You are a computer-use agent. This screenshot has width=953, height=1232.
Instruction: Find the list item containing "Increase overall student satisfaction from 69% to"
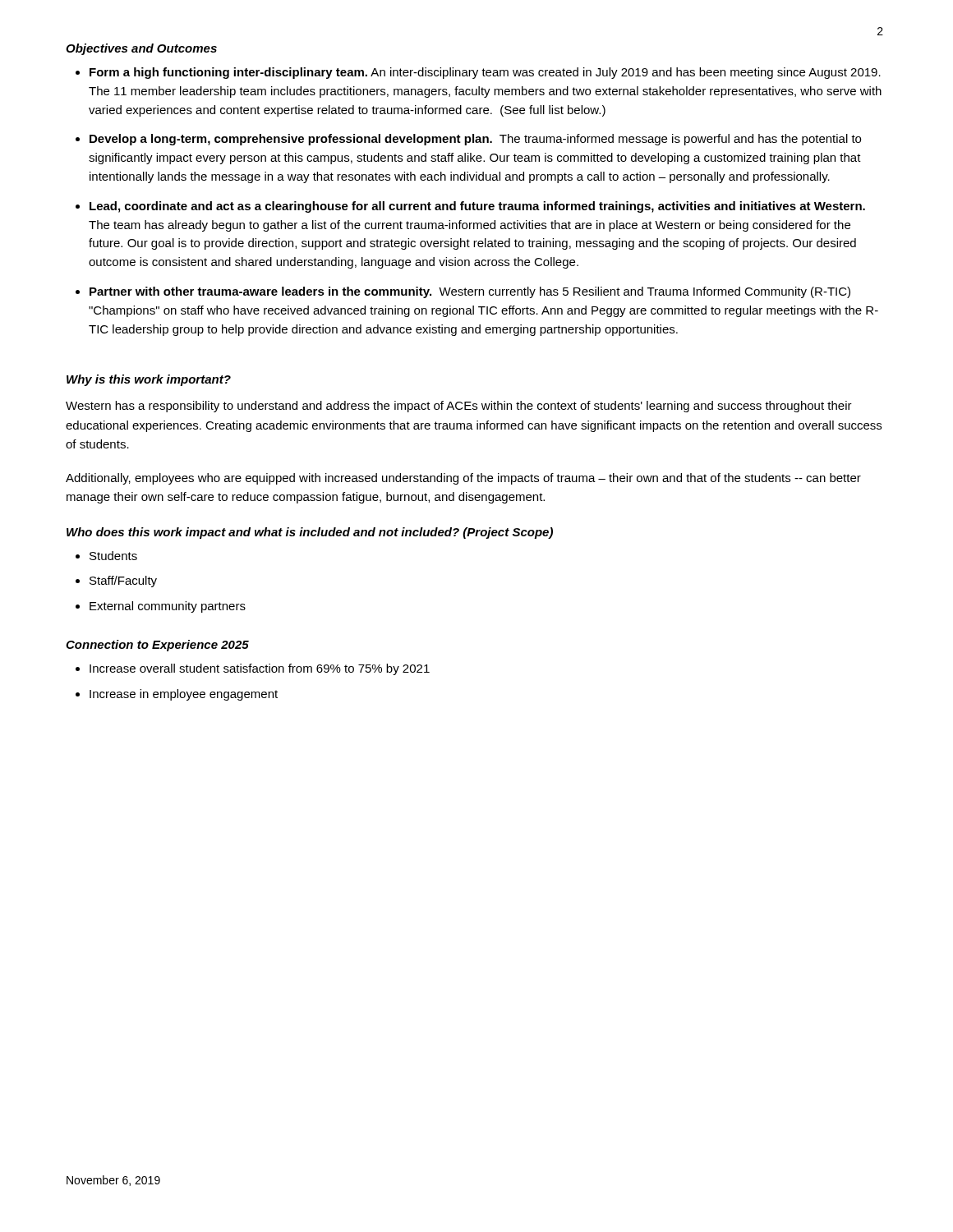(259, 668)
